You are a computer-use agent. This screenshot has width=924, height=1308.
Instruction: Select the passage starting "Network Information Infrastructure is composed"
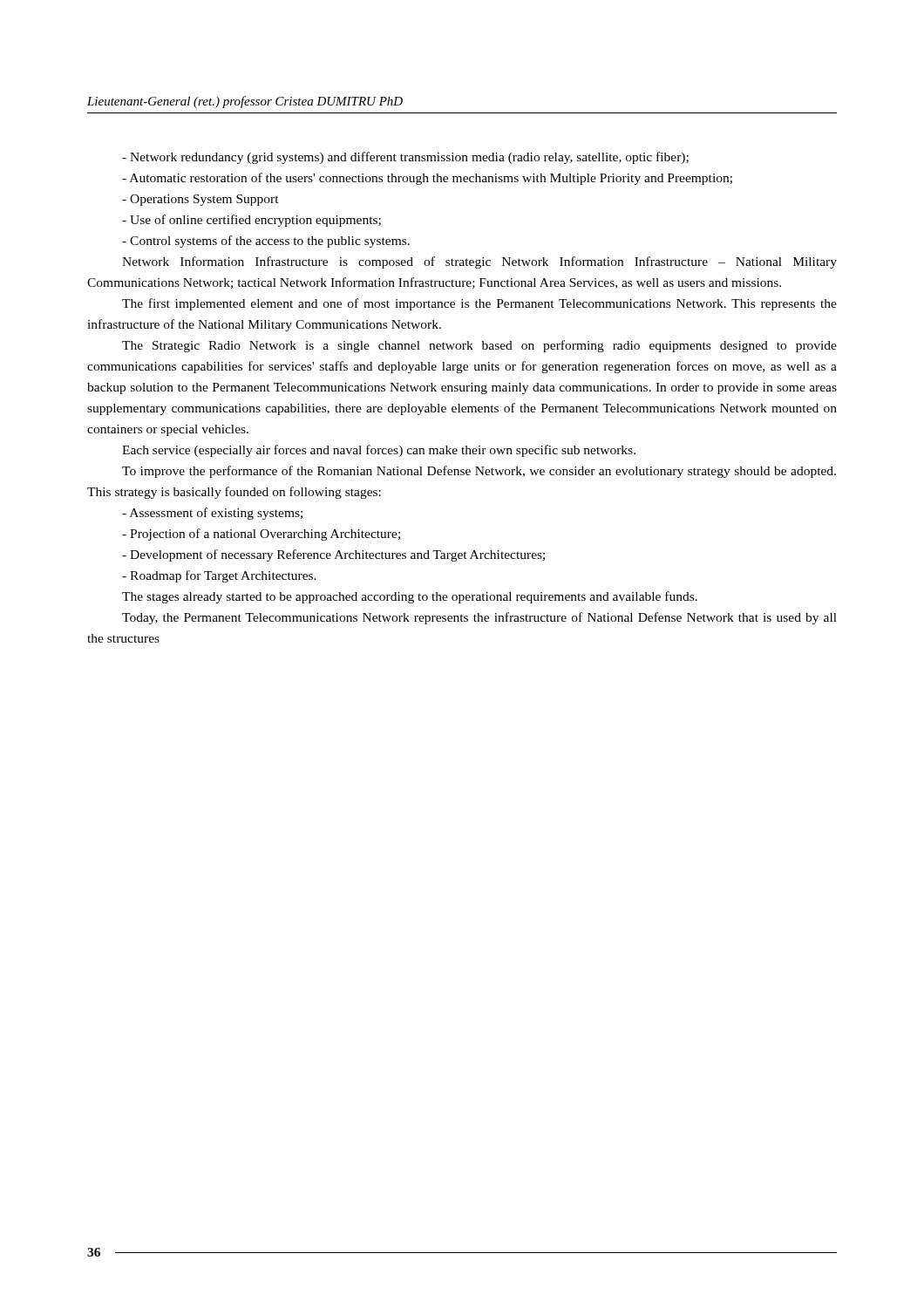click(462, 272)
